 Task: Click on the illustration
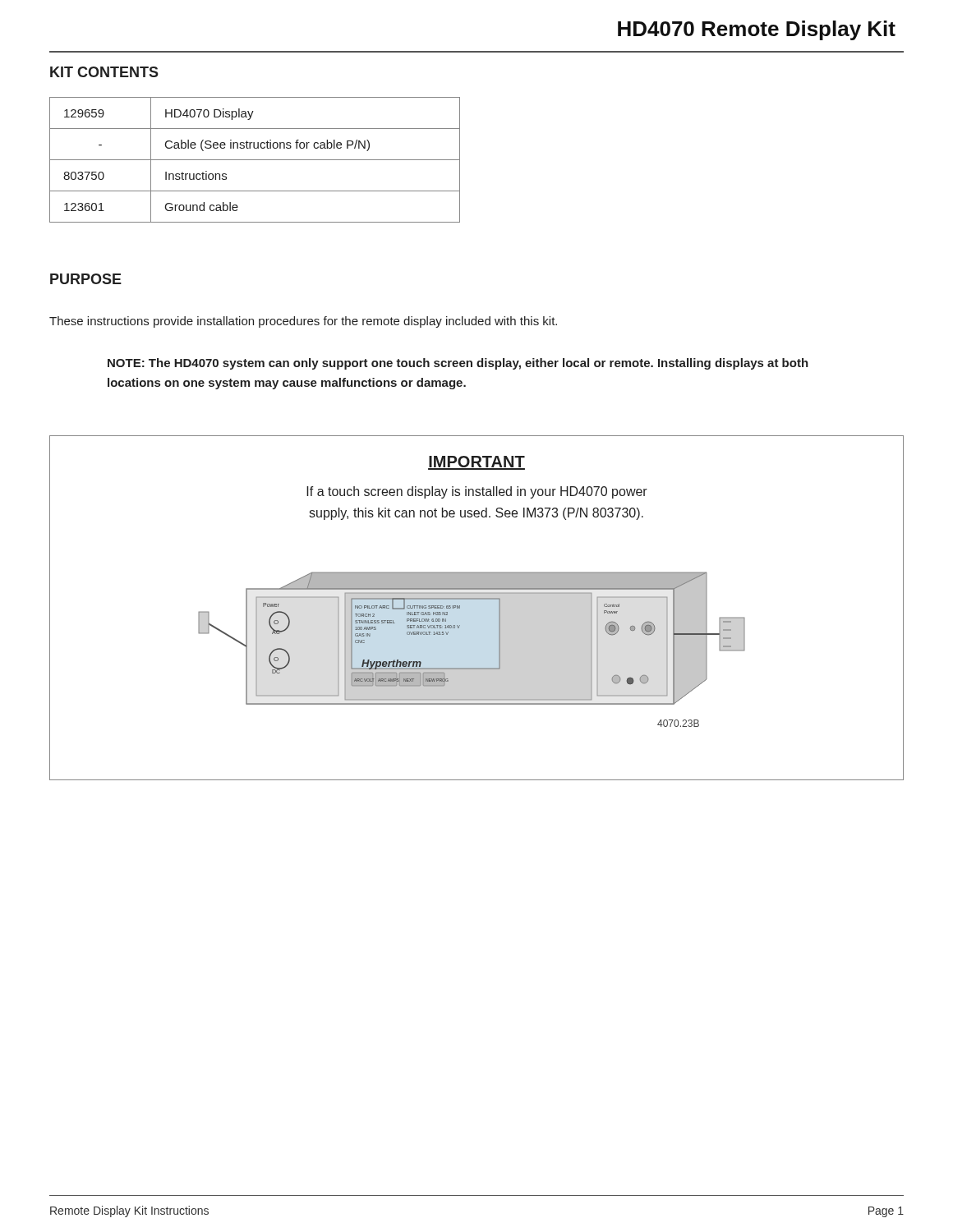coord(476,608)
